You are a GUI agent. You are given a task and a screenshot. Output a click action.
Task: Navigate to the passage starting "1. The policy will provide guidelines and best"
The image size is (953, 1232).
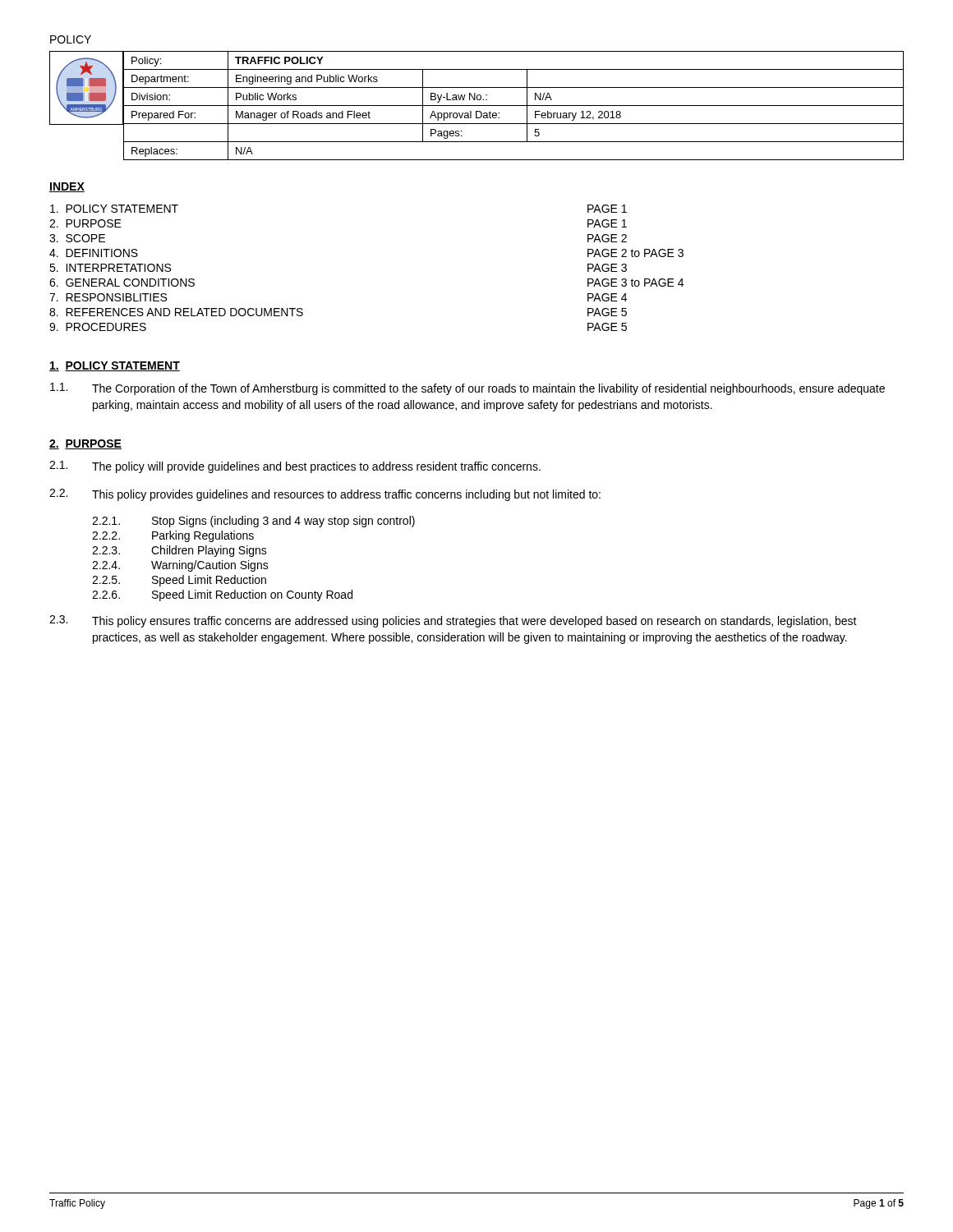click(x=476, y=466)
